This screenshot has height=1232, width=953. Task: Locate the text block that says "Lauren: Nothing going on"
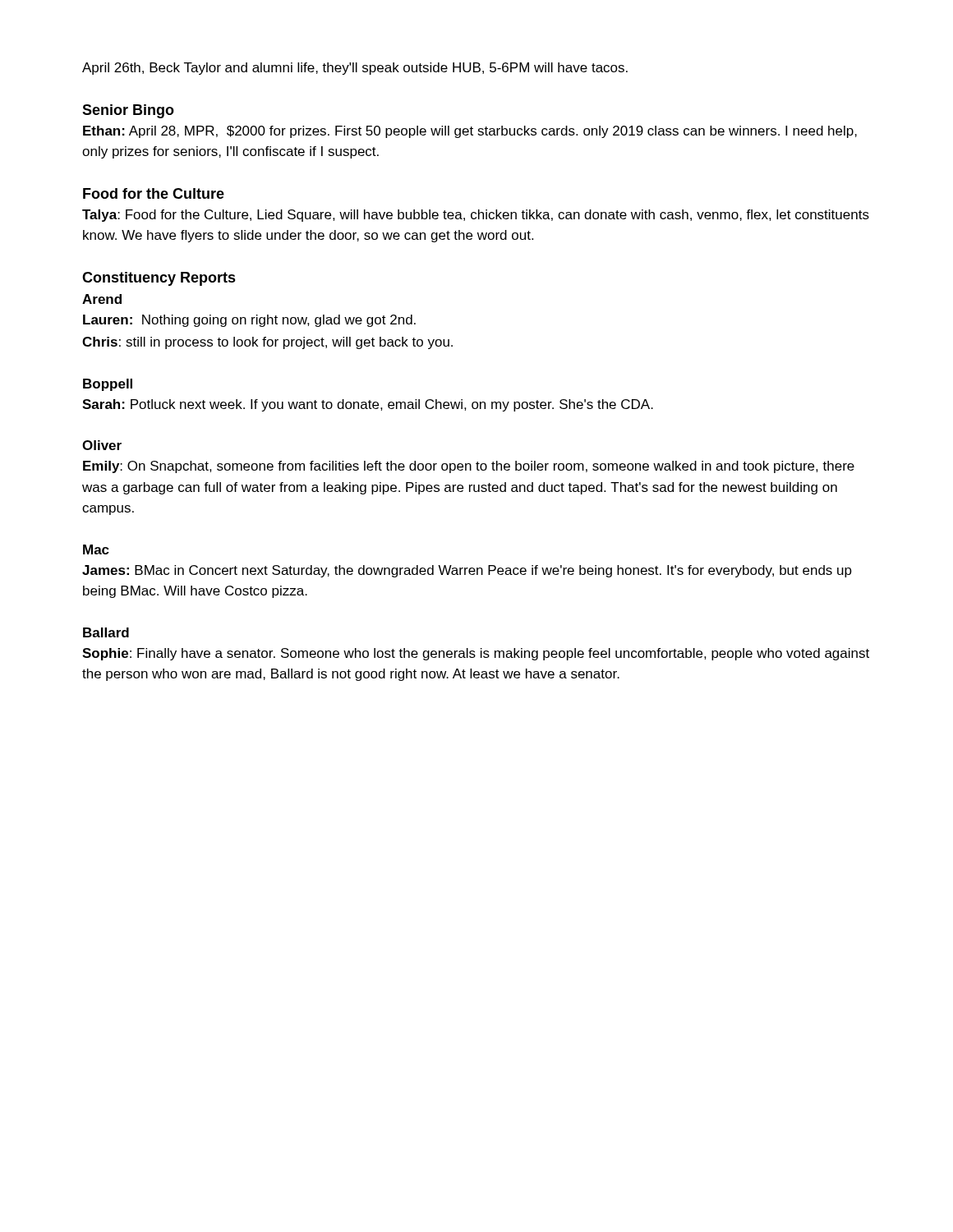click(x=249, y=321)
